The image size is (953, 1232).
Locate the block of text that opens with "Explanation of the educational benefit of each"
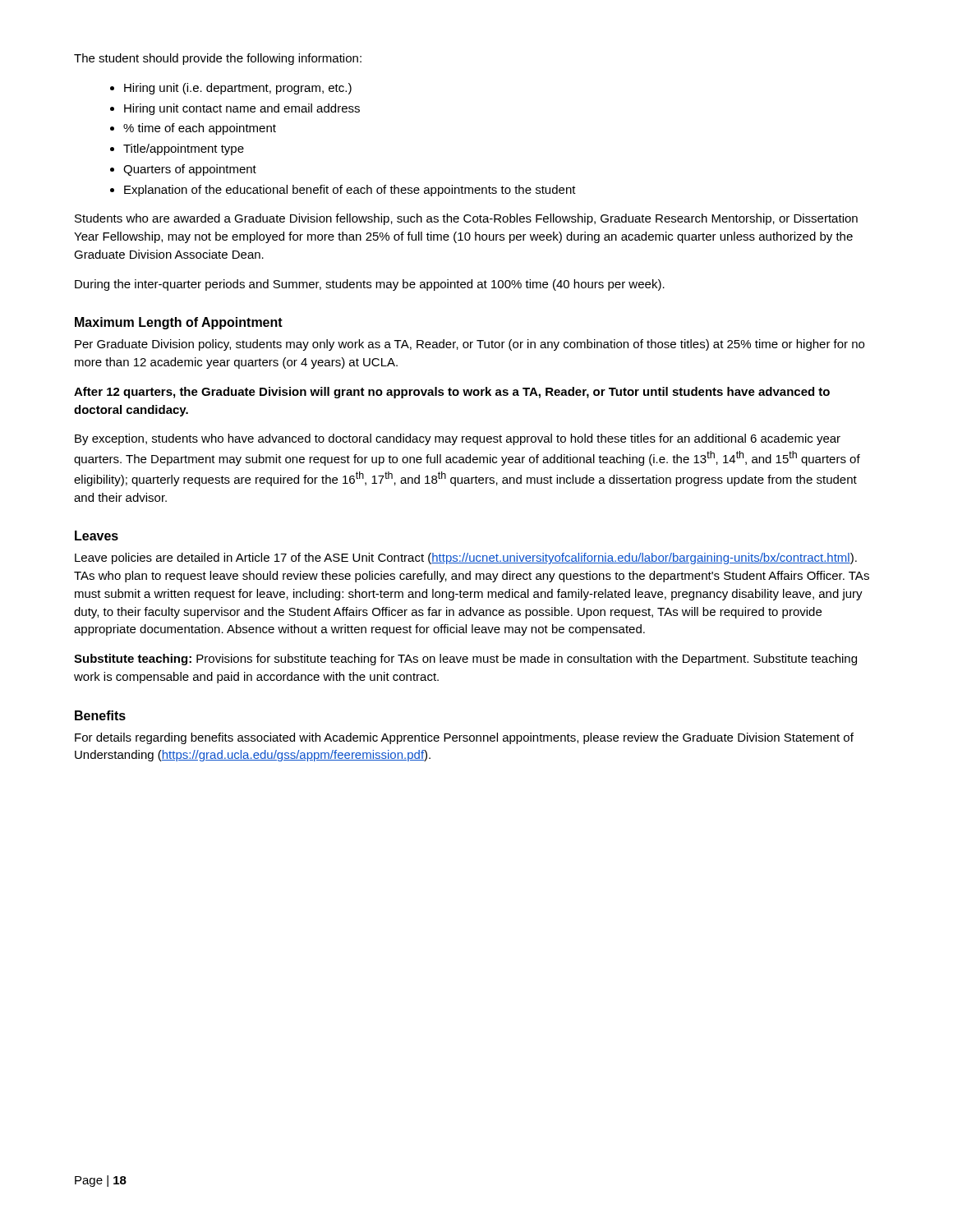349,189
